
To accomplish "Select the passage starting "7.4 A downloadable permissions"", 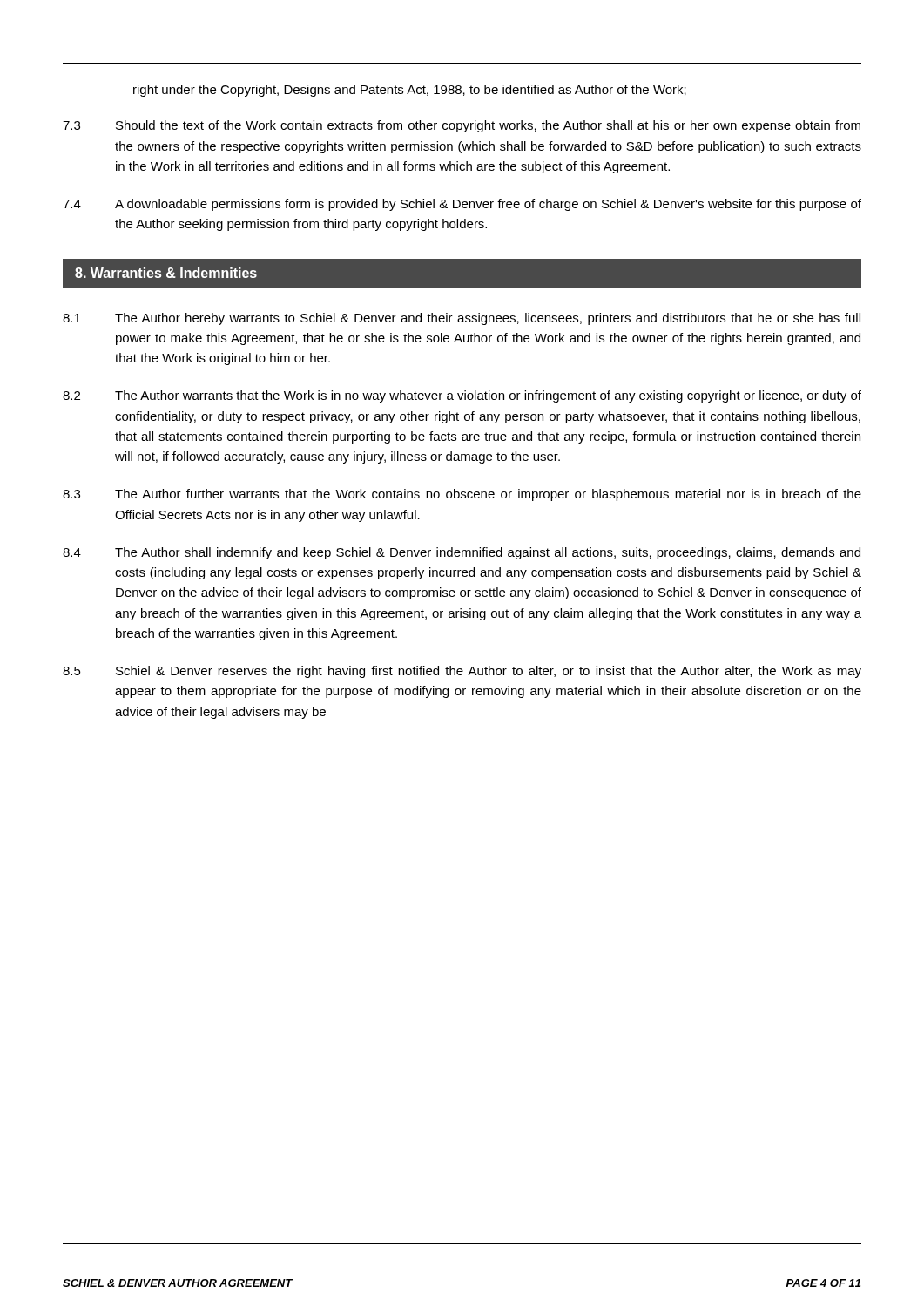I will [x=462, y=214].
